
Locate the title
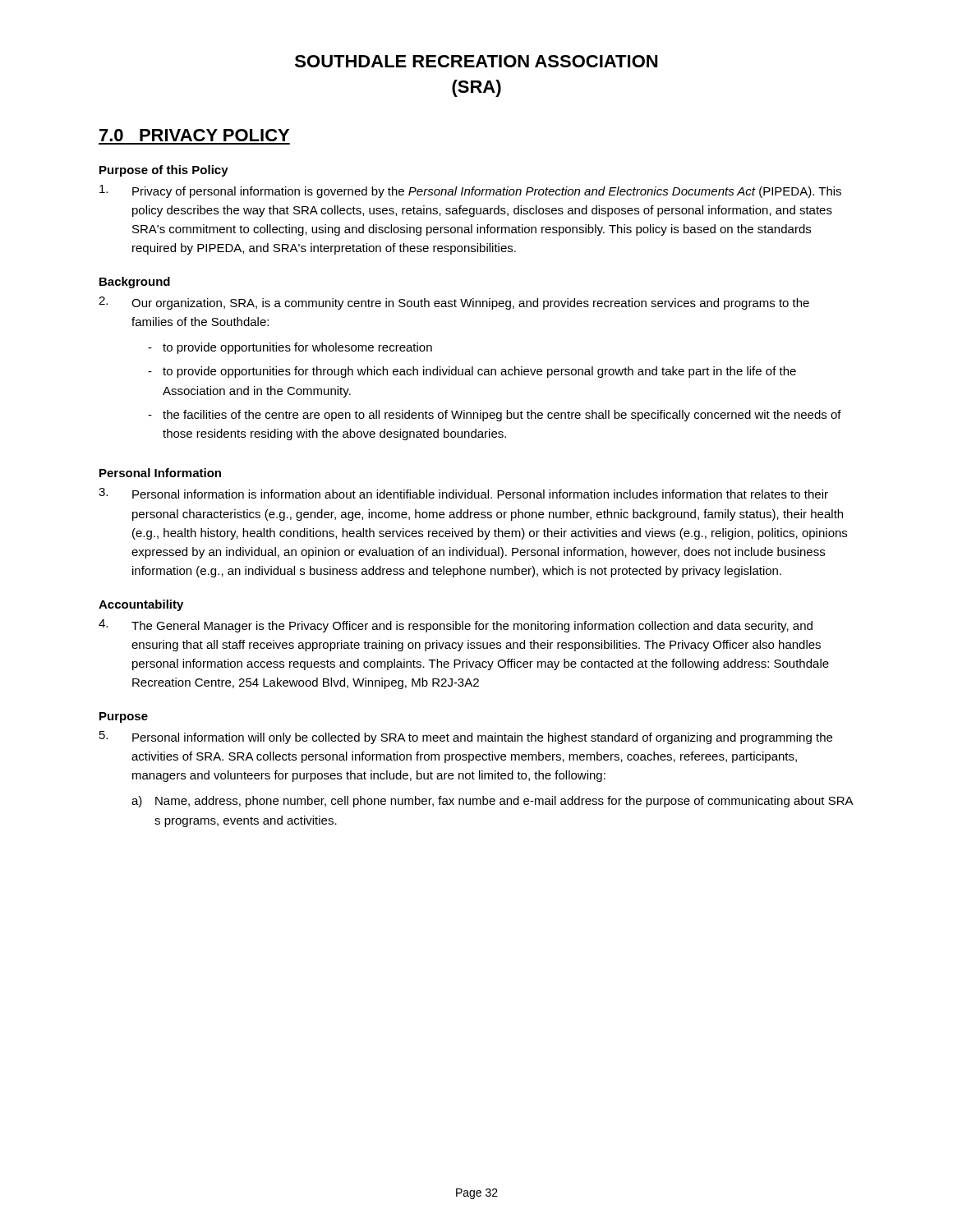pyautogui.click(x=476, y=75)
